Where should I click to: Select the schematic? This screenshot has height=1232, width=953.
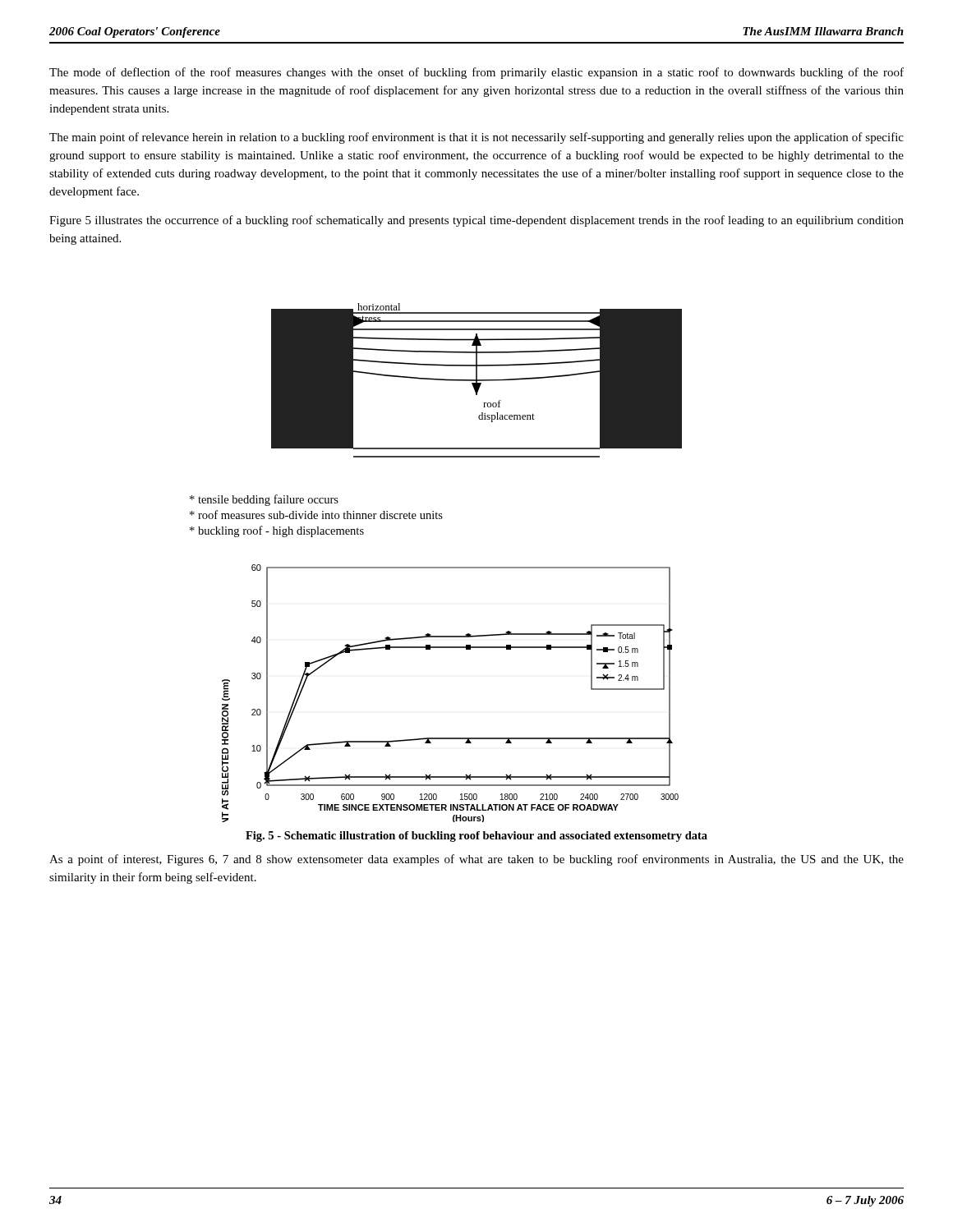(x=476, y=541)
